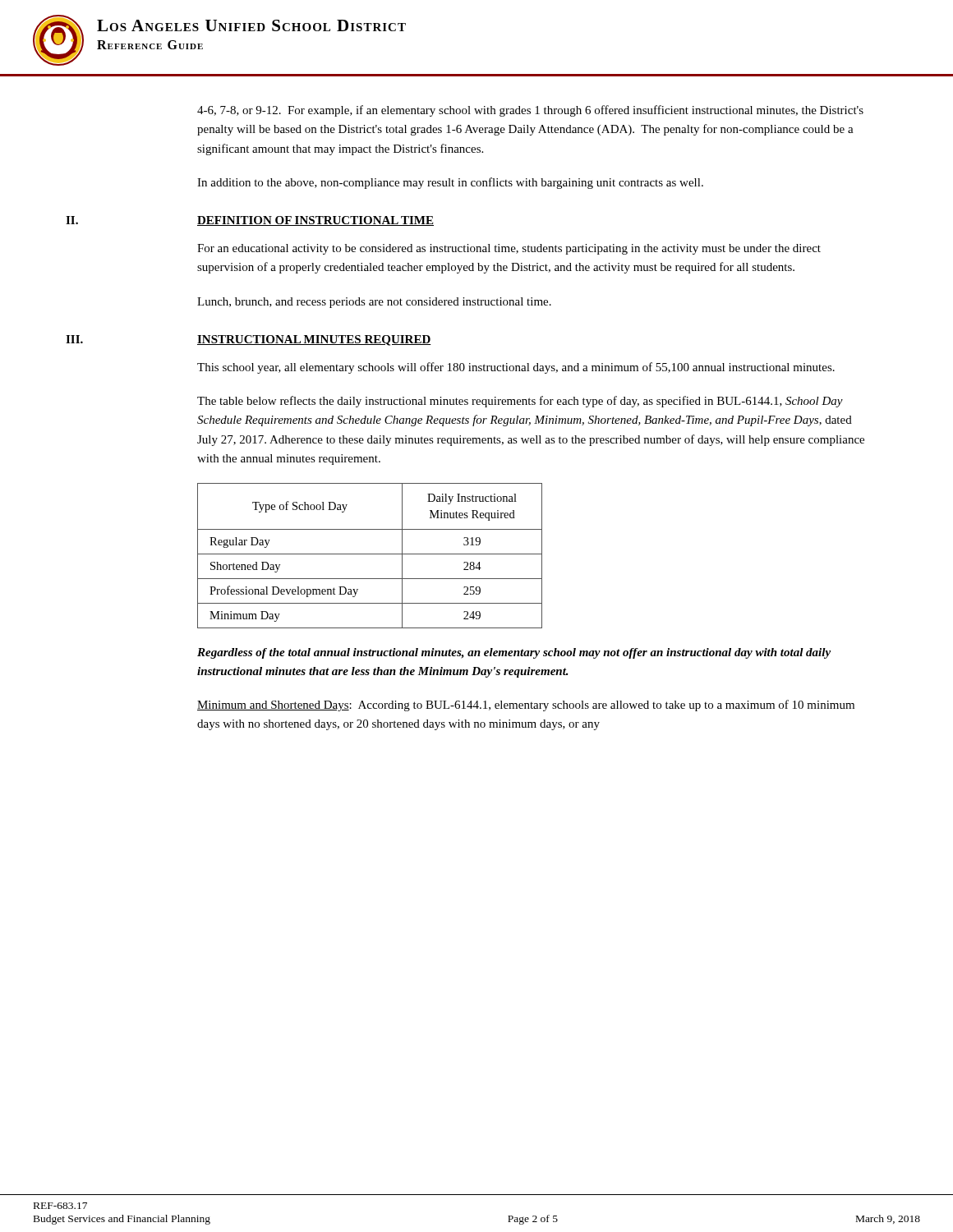Screen dimensions: 1232x953
Task: Navigate to the passage starting "III. INSTRUCTIONAL MINUTES REQUIRED"
Action: 240,339
